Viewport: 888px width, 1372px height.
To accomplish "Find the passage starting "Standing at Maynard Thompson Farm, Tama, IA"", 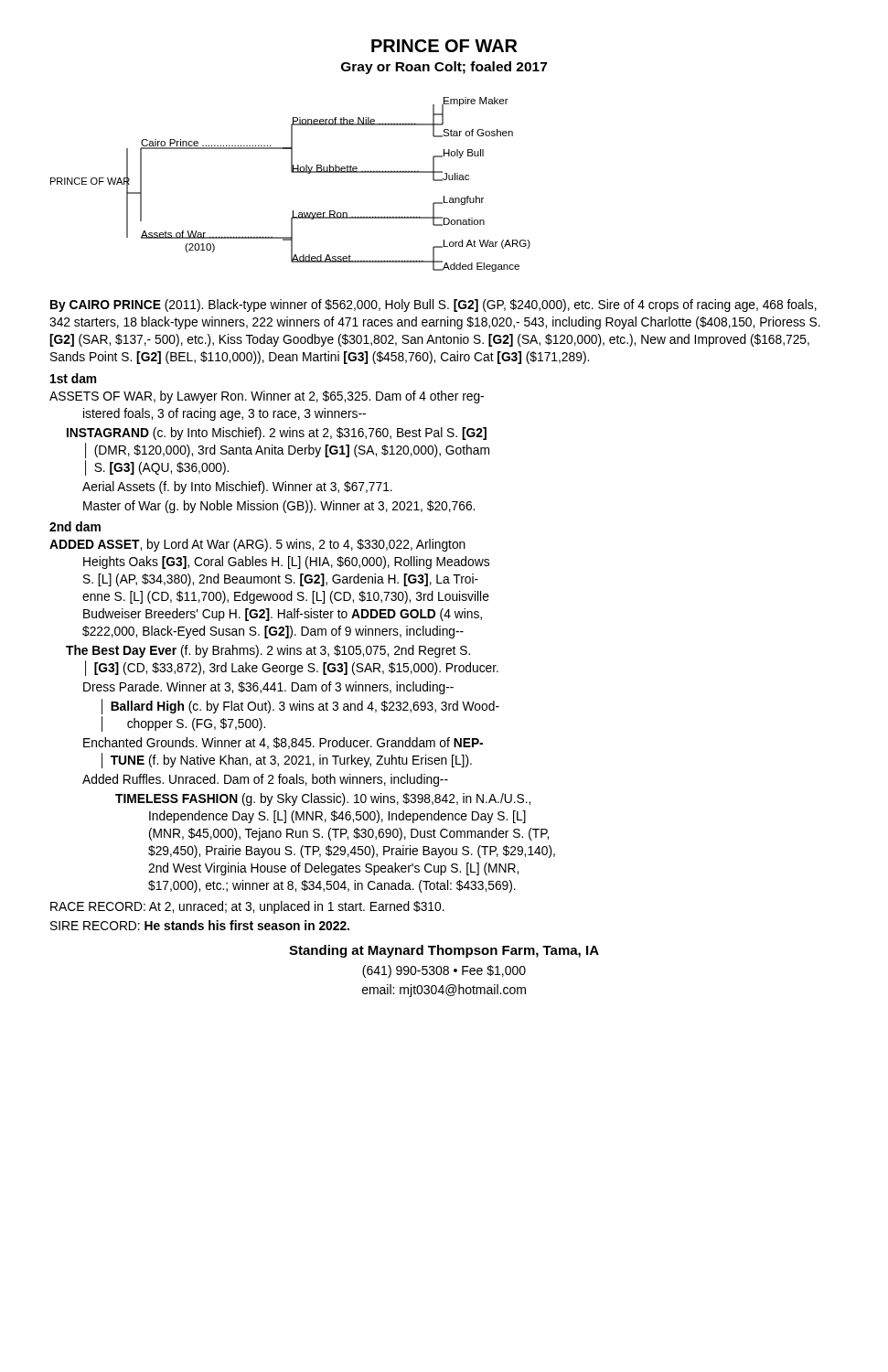I will pos(444,970).
